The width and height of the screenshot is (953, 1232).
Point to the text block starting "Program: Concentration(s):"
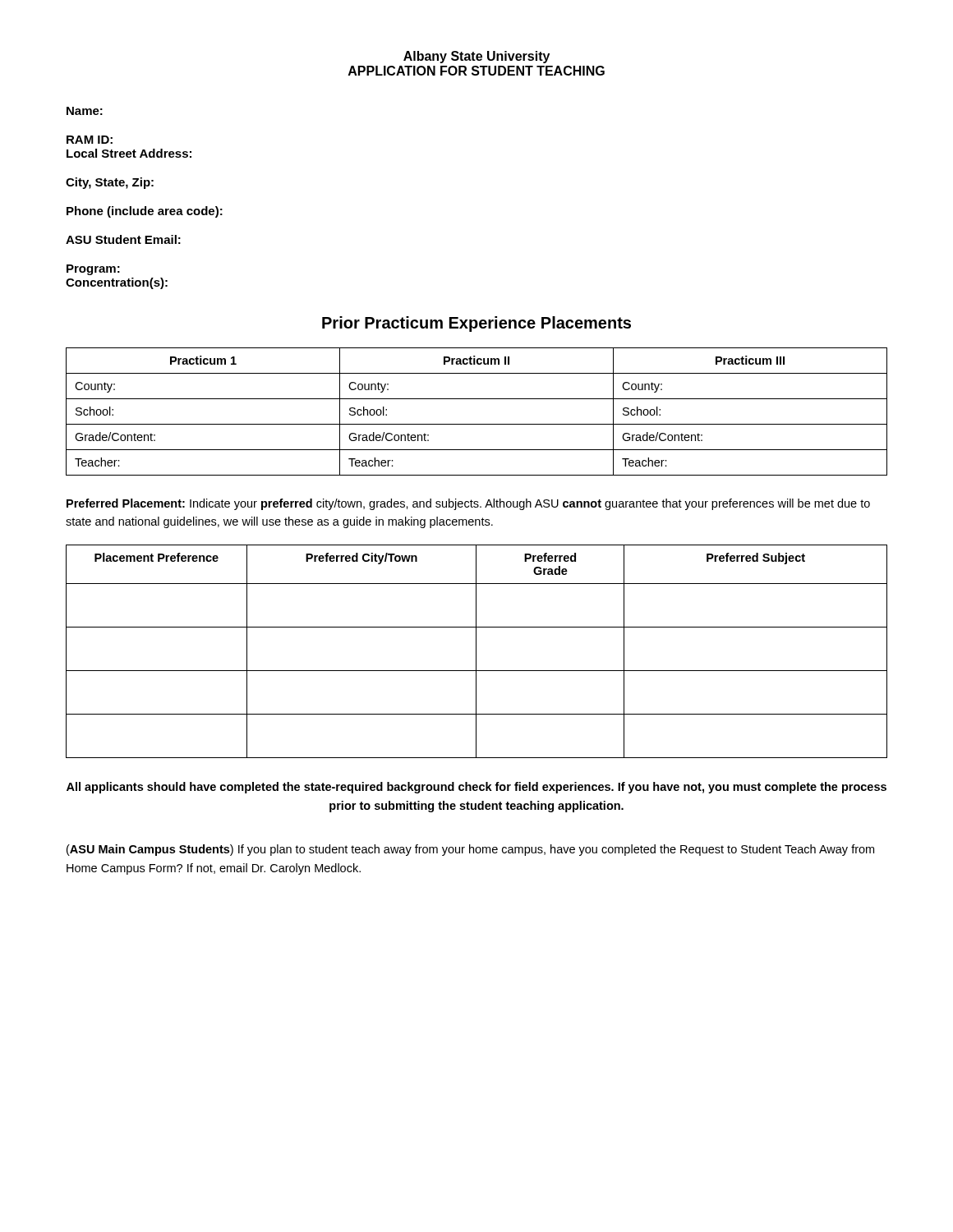click(x=117, y=275)
